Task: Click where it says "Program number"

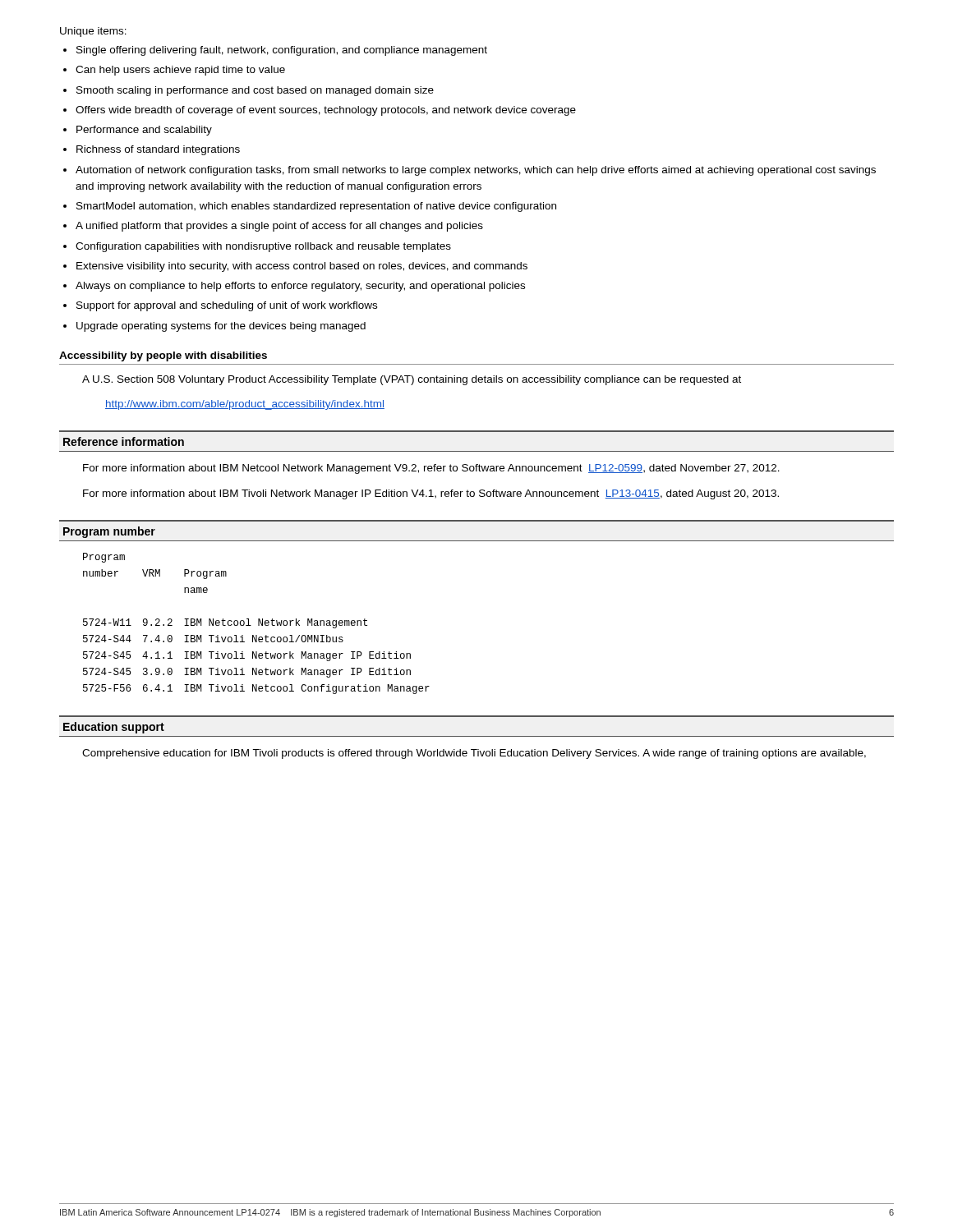Action: [x=109, y=531]
